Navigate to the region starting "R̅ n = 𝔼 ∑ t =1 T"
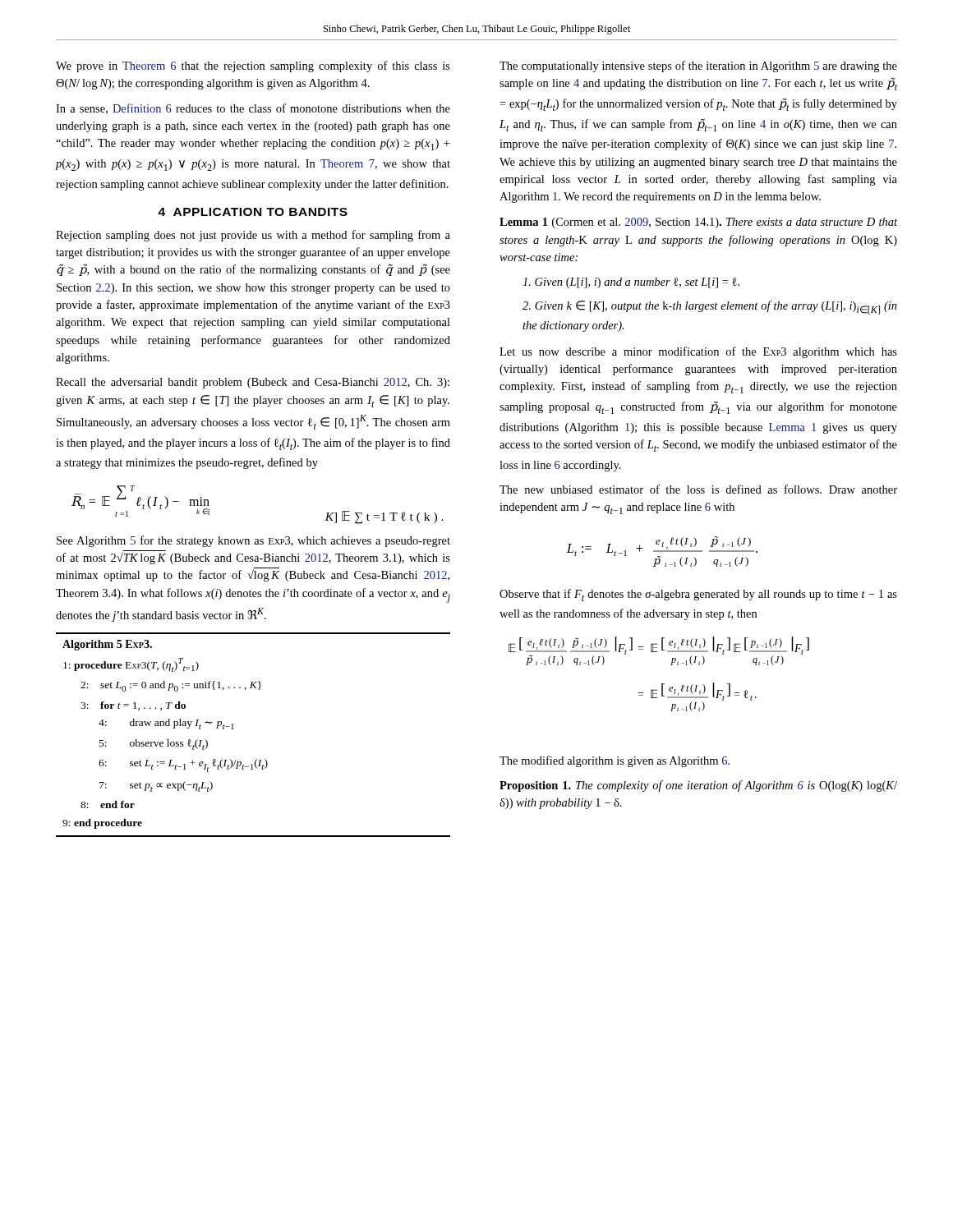 (121, 499)
